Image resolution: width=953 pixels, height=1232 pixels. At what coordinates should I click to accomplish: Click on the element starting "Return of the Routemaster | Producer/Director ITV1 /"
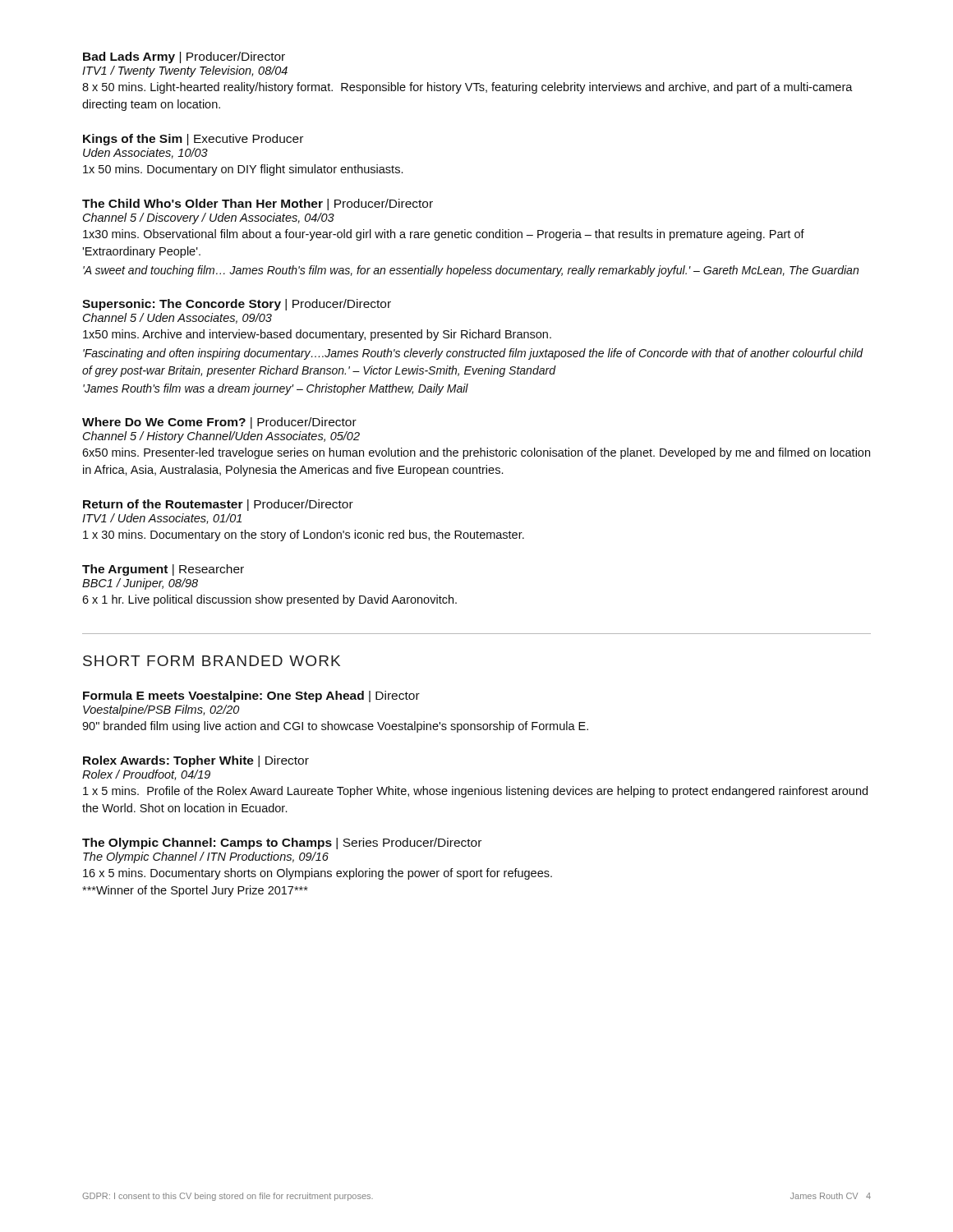pos(476,521)
